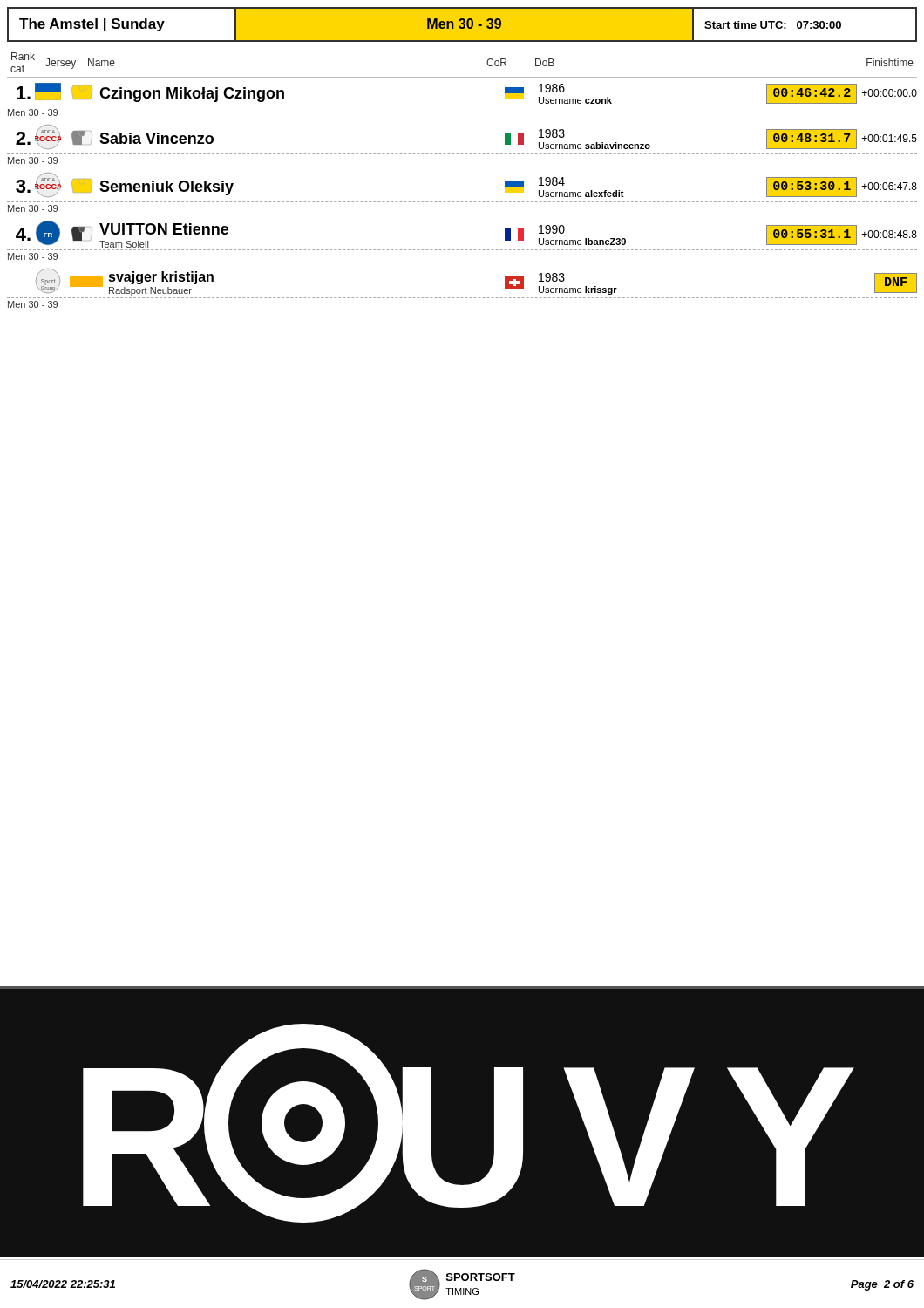The width and height of the screenshot is (924, 1308).
Task: Select the table that reads "Czingon Mikołaj Czingon 1986"
Action: tap(462, 195)
